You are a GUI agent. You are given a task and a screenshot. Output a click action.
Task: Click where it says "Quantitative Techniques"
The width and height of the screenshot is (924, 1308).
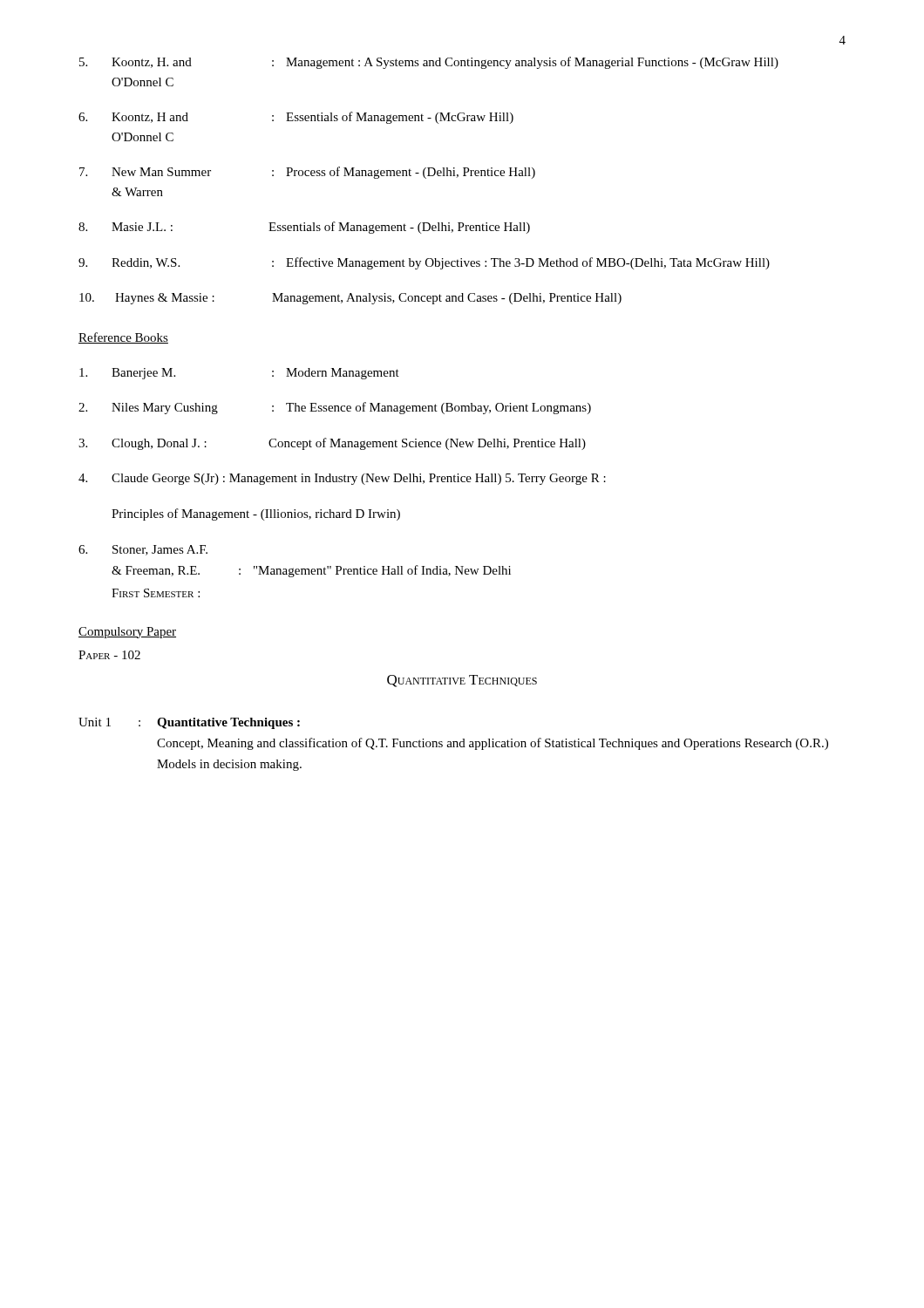coord(462,679)
